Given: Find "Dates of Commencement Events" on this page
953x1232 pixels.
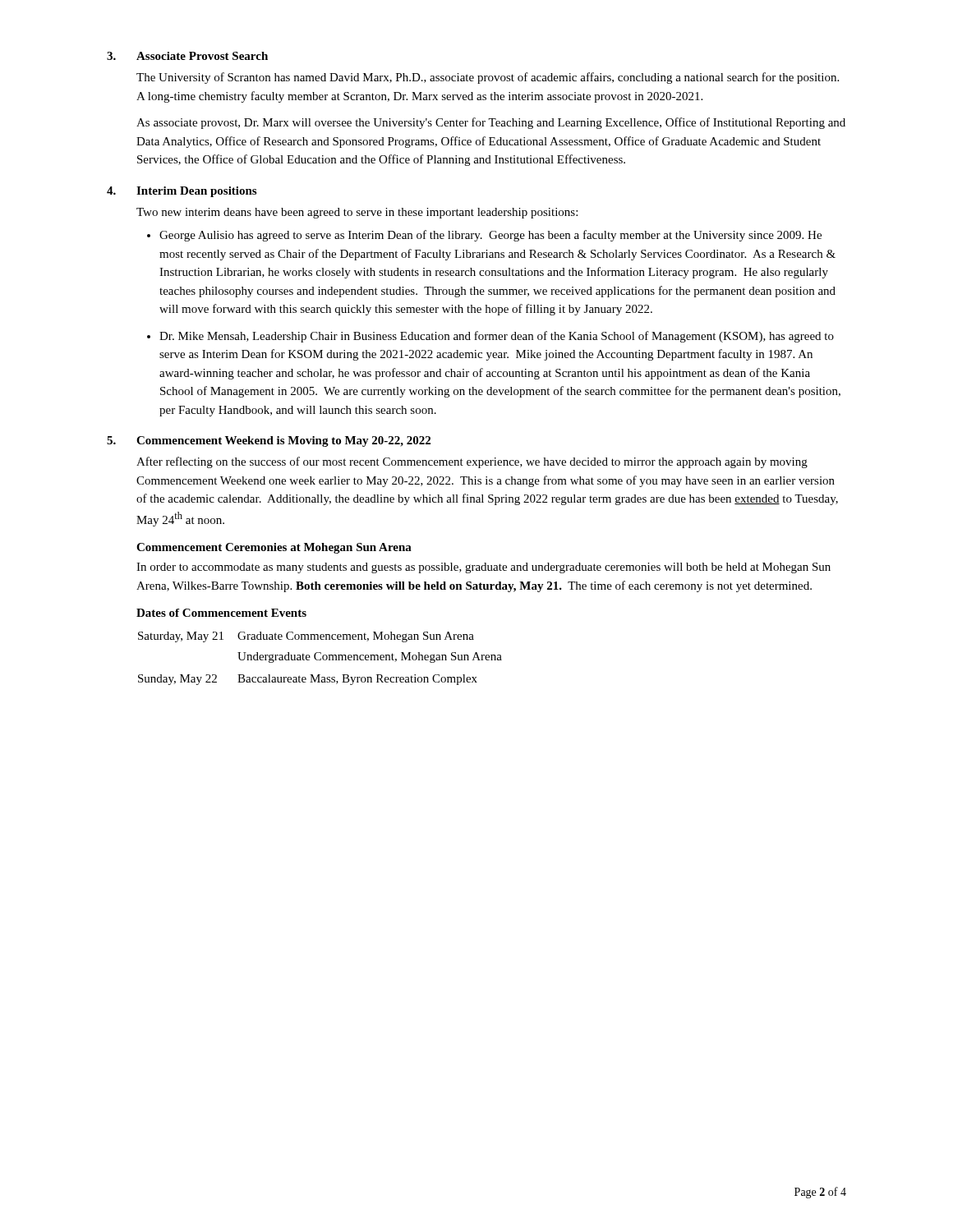Looking at the screenshot, I should 221,613.
